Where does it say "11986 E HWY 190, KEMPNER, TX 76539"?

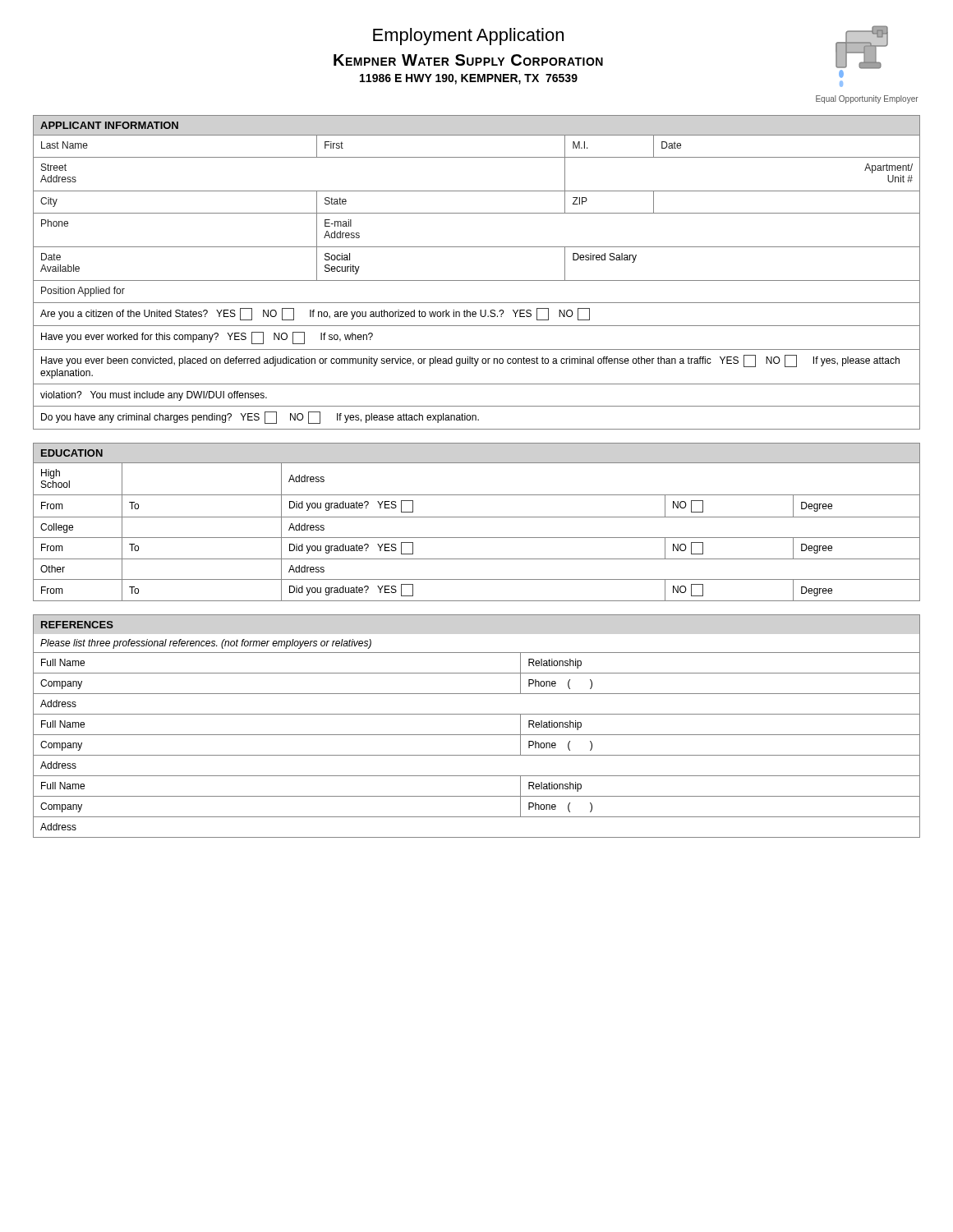(x=468, y=78)
